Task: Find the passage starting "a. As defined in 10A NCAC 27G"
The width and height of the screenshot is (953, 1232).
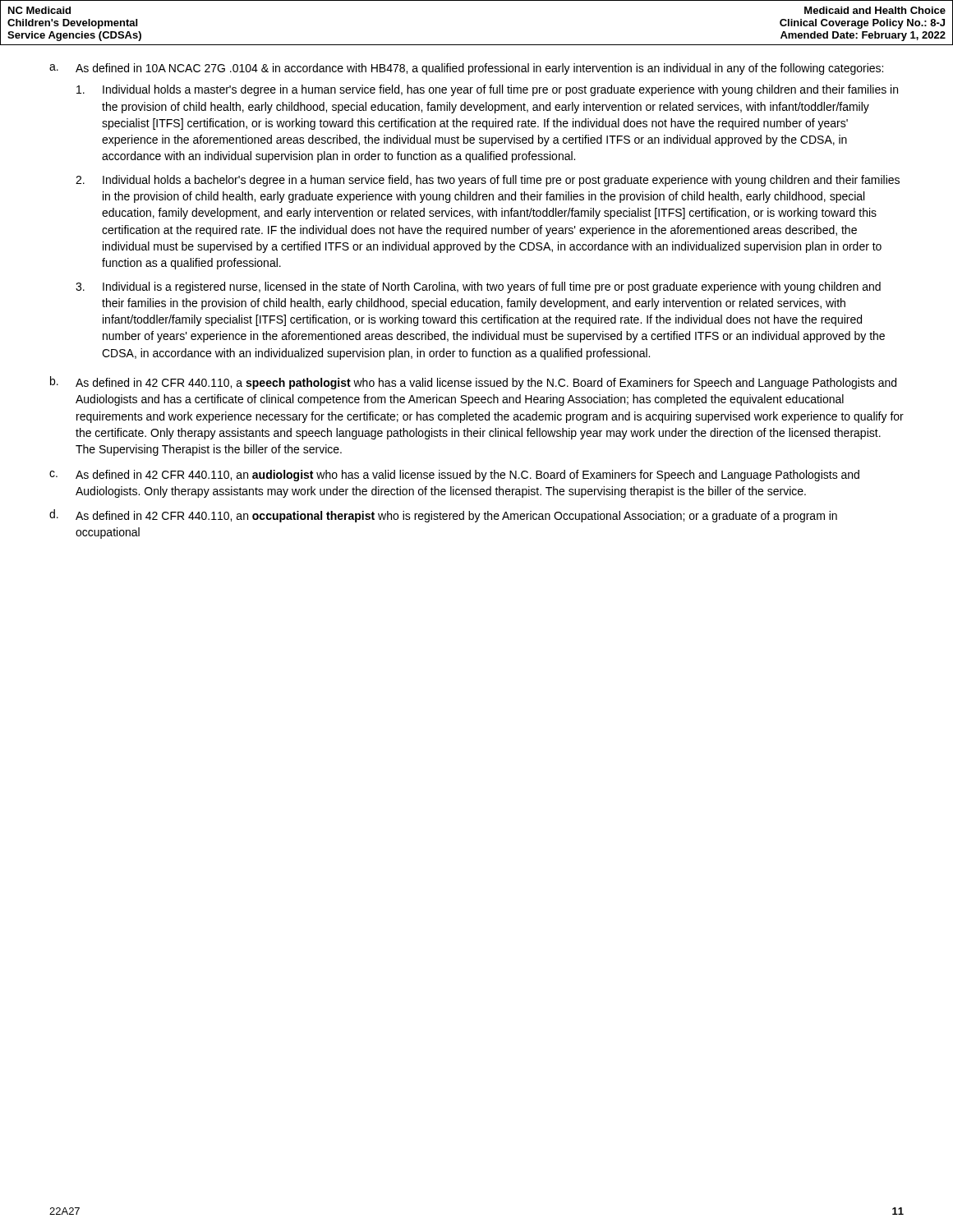Action: (476, 214)
